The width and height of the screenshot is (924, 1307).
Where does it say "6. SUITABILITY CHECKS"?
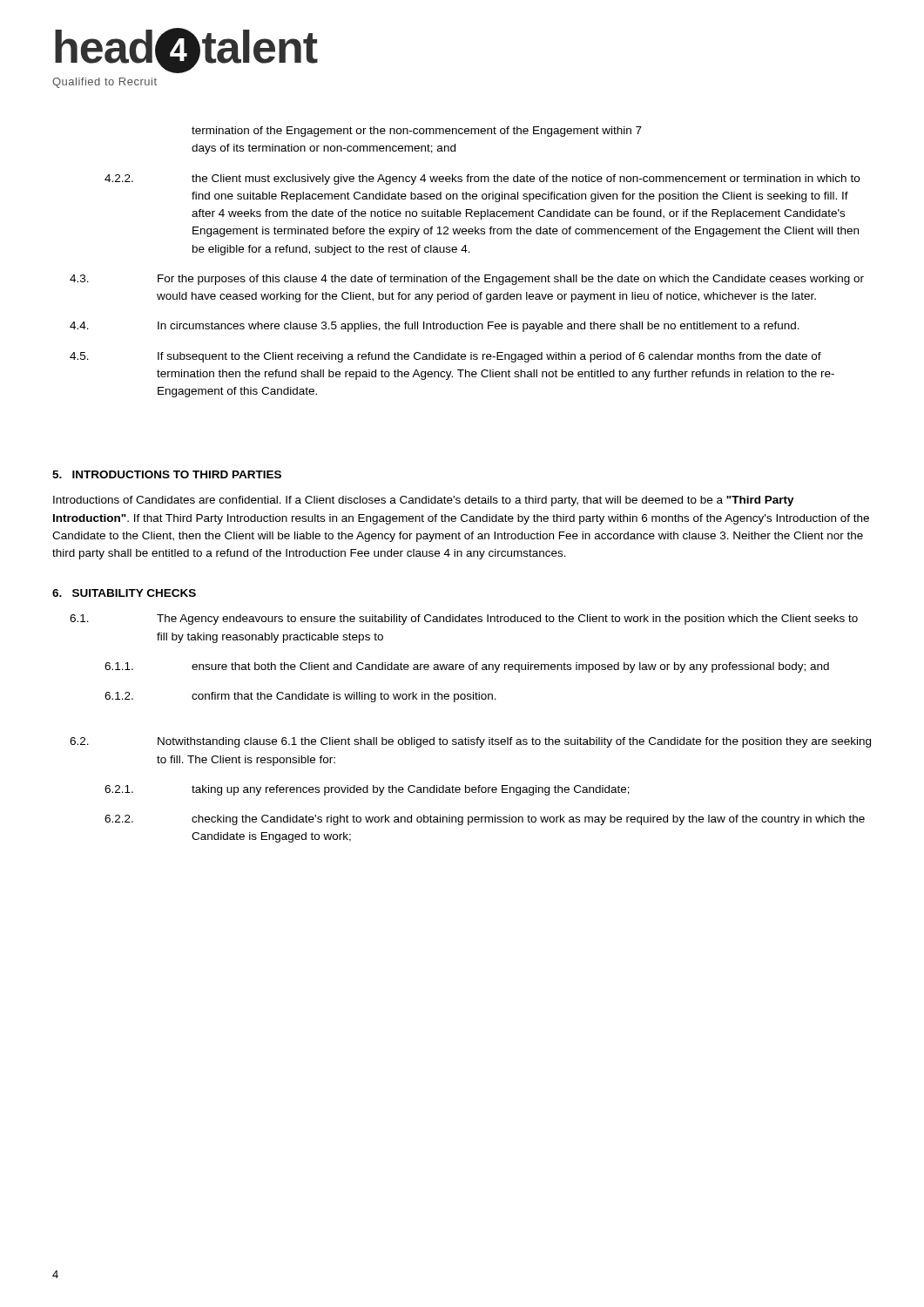[124, 593]
